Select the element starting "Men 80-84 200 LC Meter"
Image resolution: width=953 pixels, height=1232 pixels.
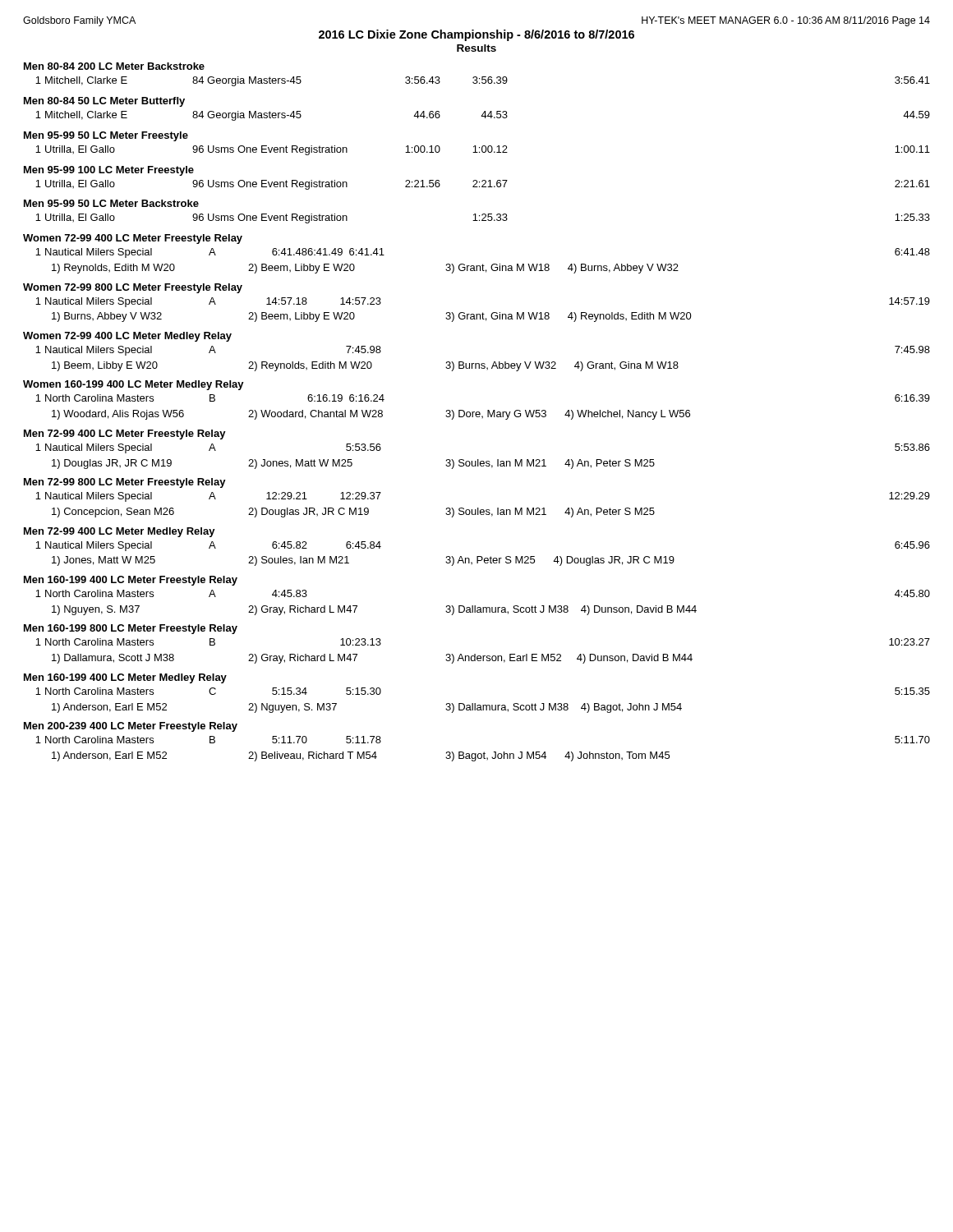(114, 66)
